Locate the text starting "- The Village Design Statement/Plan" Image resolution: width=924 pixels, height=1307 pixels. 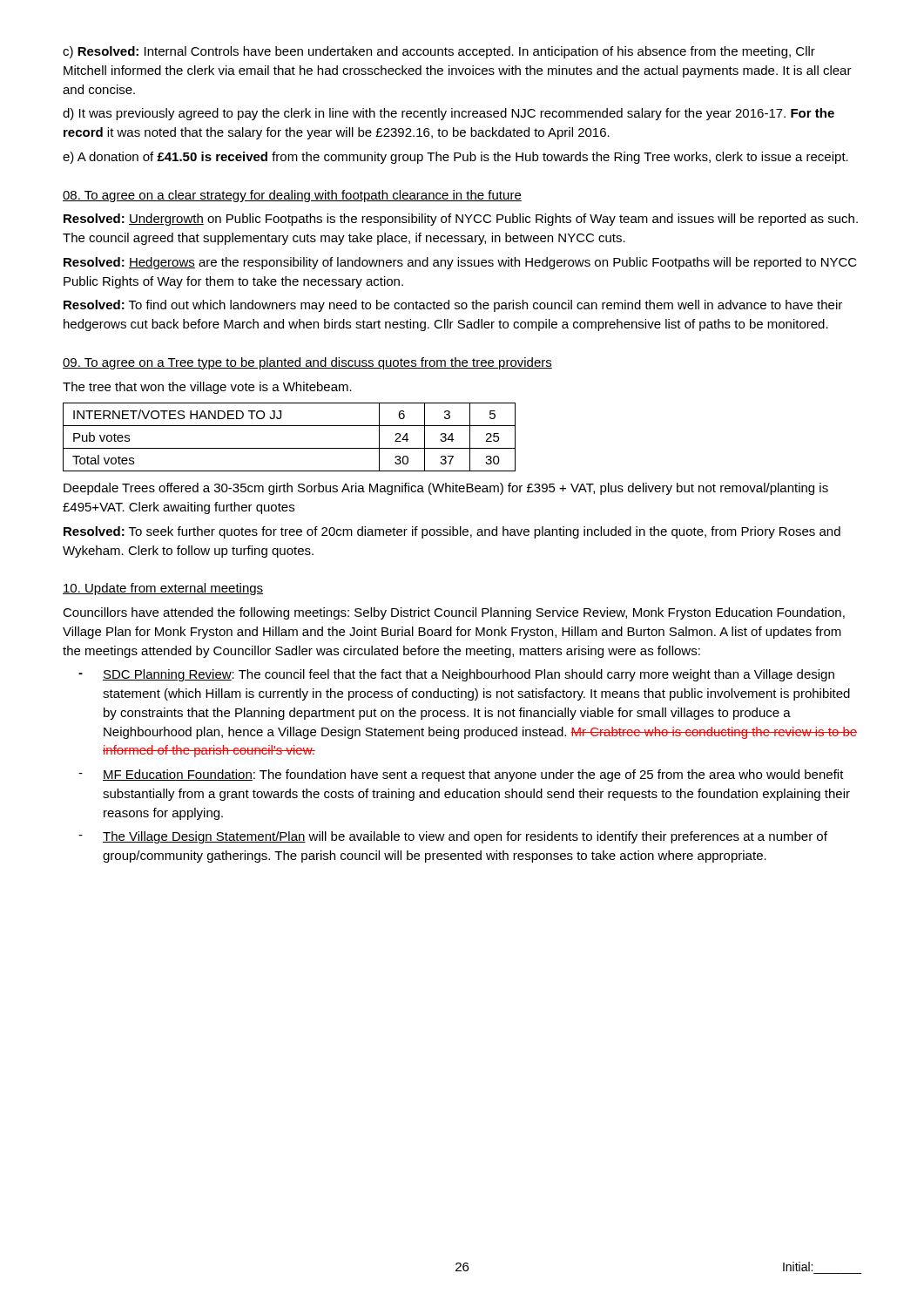(462, 846)
